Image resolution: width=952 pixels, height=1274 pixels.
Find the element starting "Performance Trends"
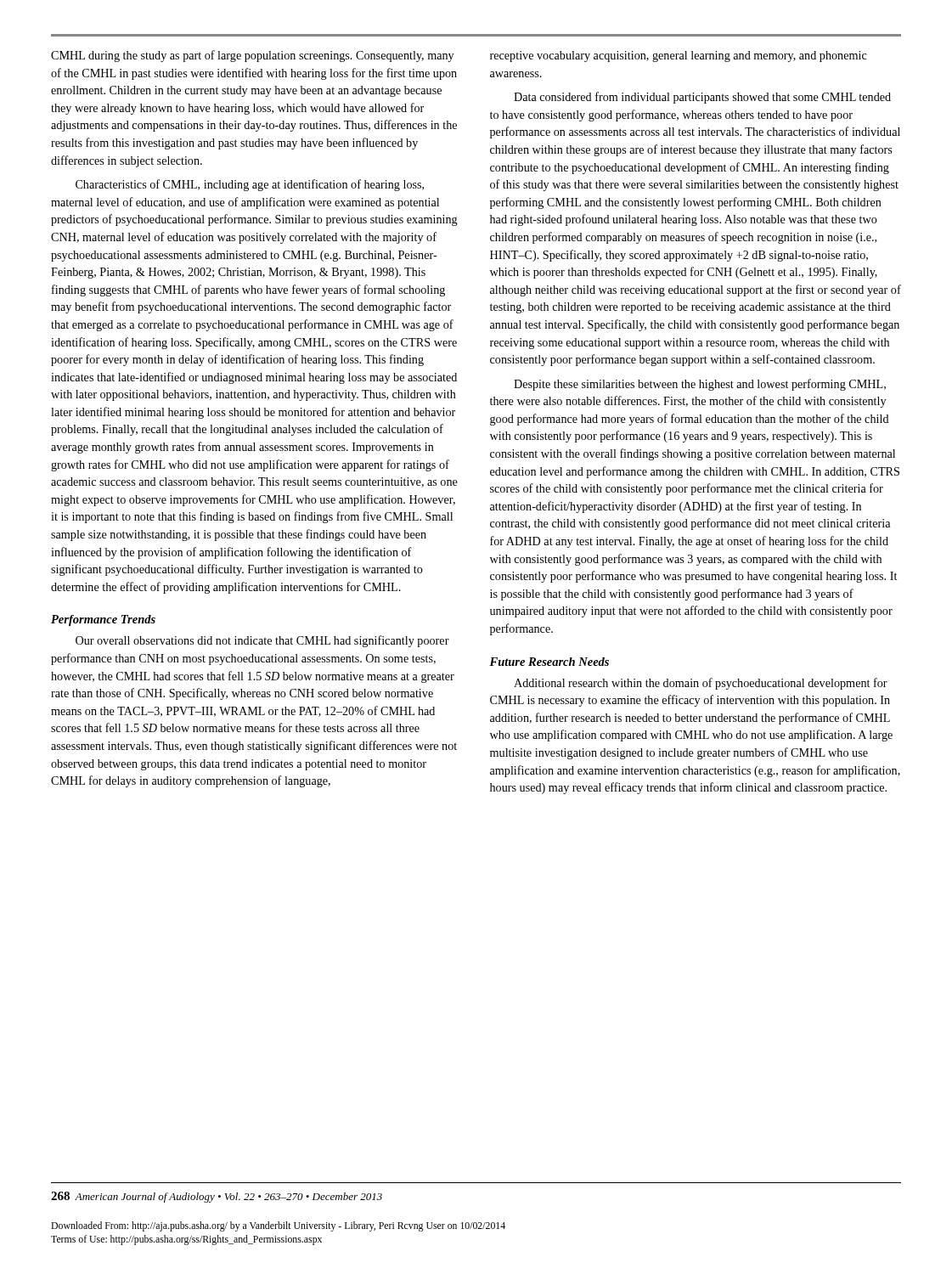103,620
